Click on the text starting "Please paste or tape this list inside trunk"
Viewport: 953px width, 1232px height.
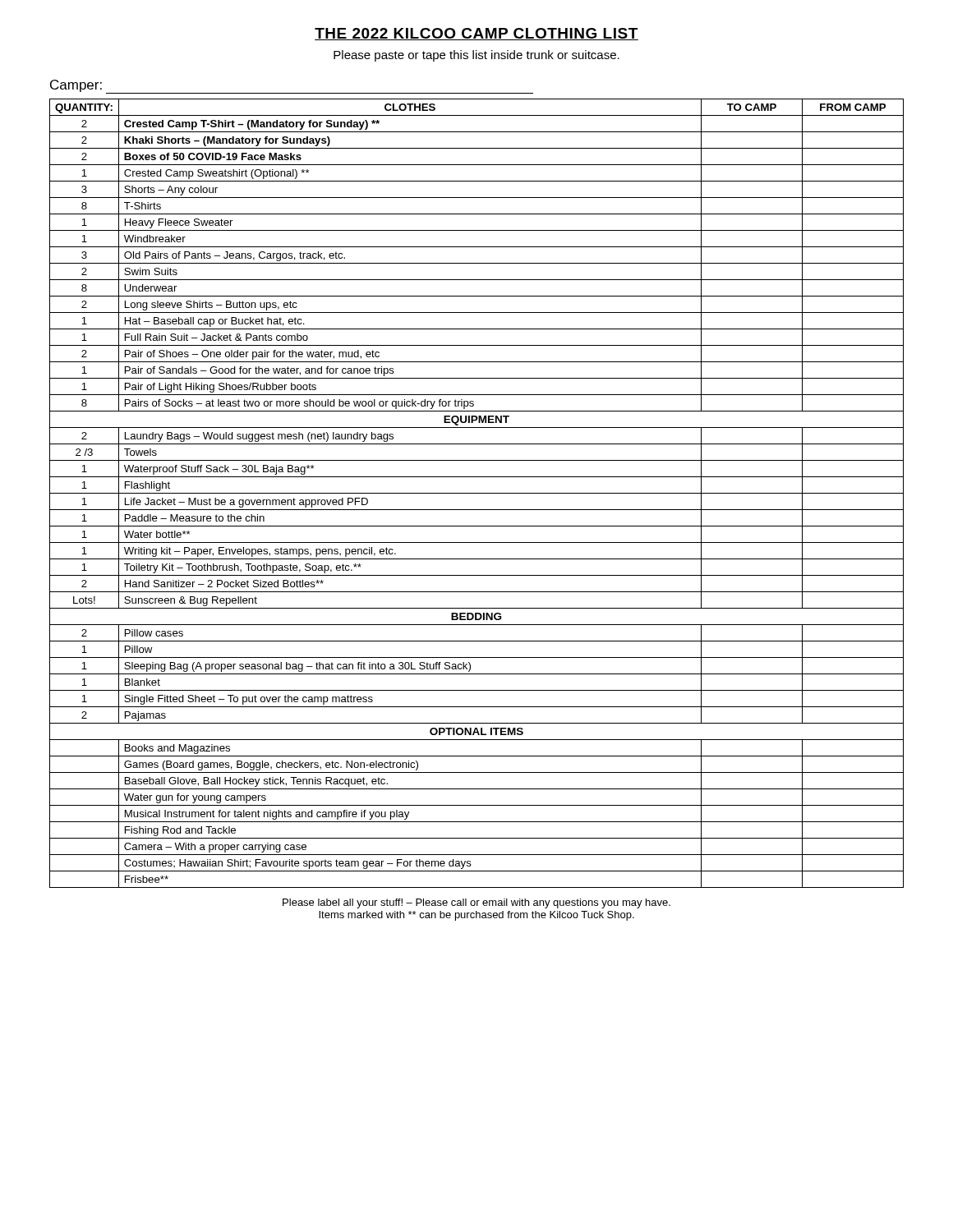(476, 55)
